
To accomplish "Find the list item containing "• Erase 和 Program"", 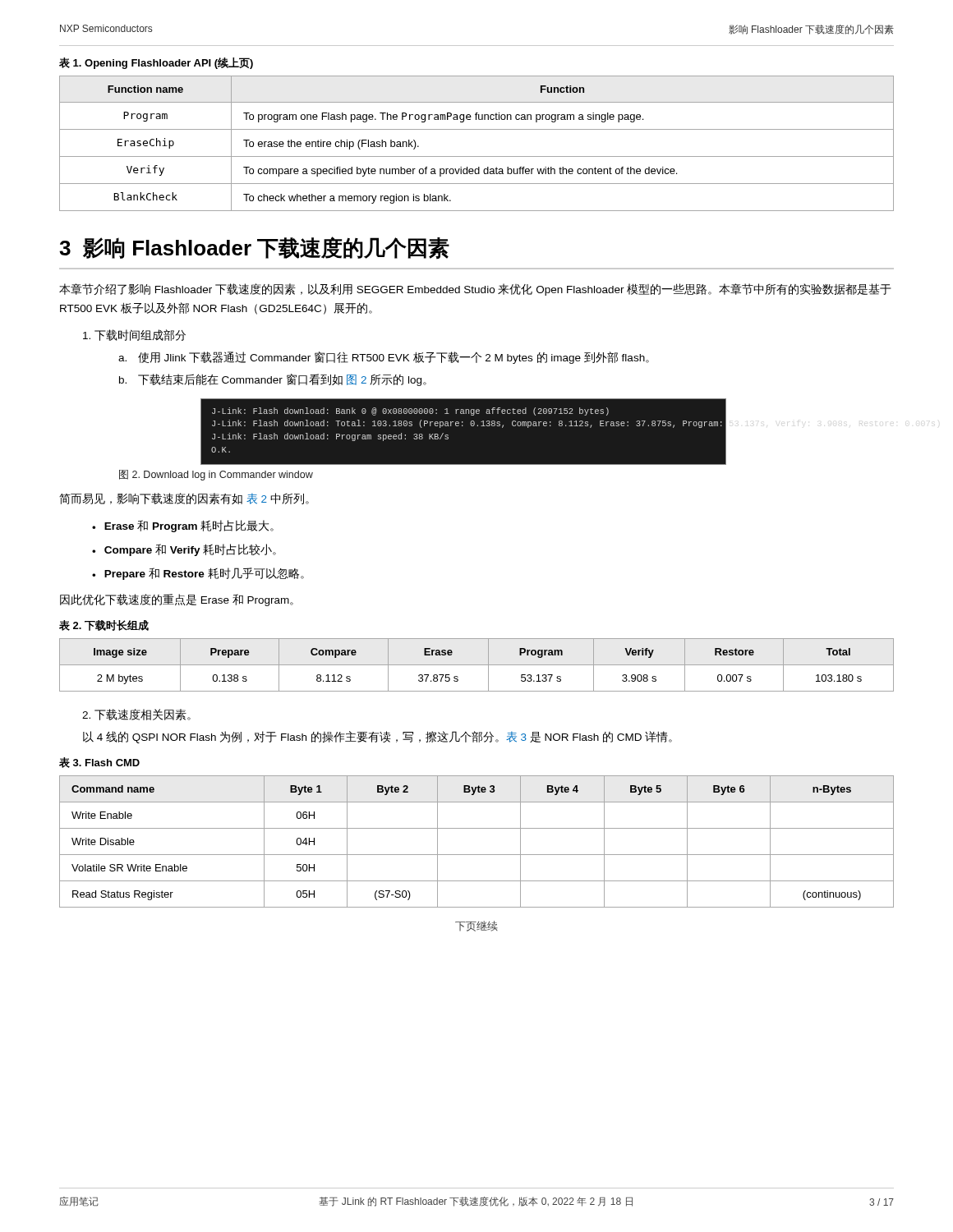I will coord(187,527).
